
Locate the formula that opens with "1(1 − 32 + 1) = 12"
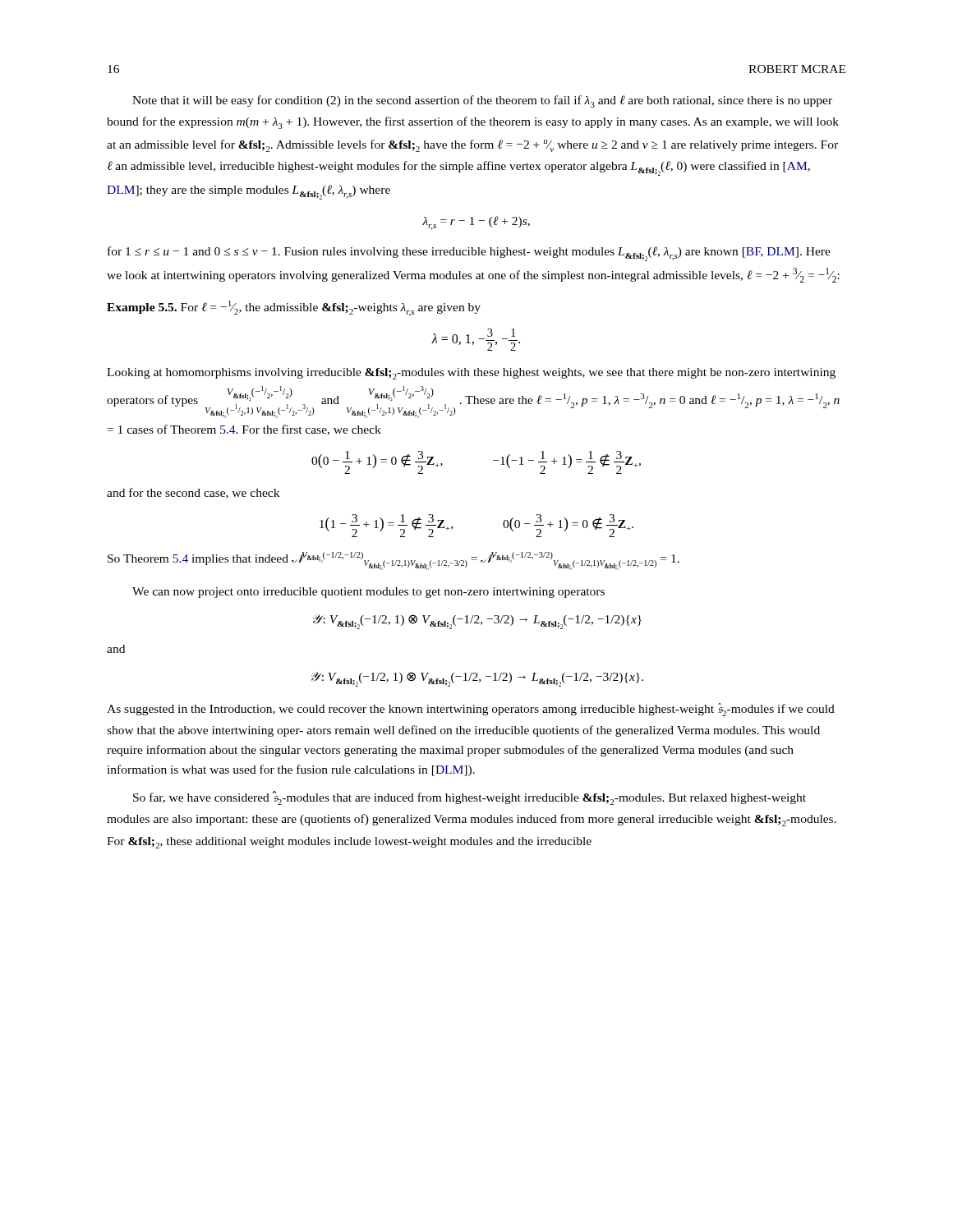(382, 525)
